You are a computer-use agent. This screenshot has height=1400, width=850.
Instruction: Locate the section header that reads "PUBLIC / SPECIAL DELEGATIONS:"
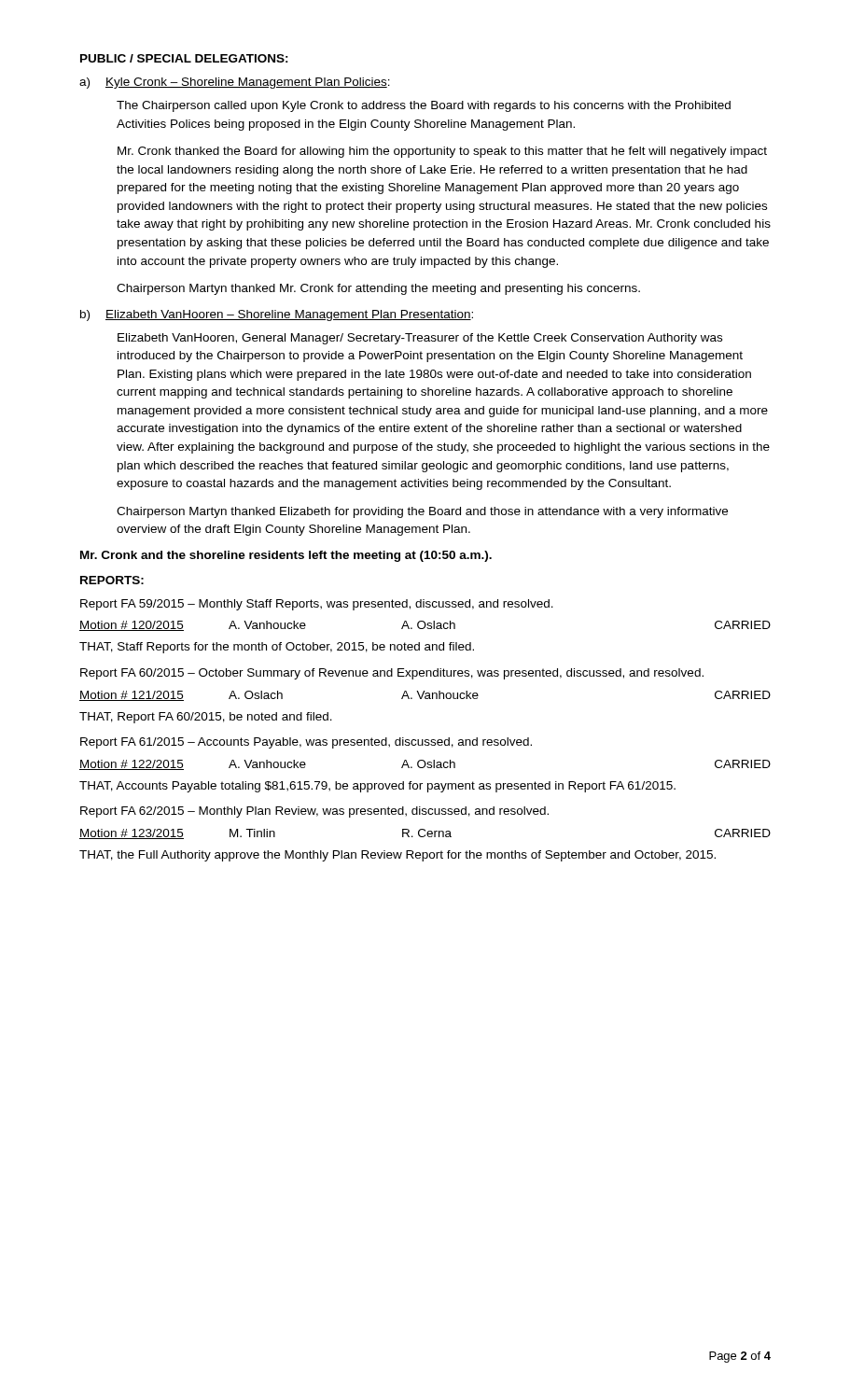(x=184, y=58)
